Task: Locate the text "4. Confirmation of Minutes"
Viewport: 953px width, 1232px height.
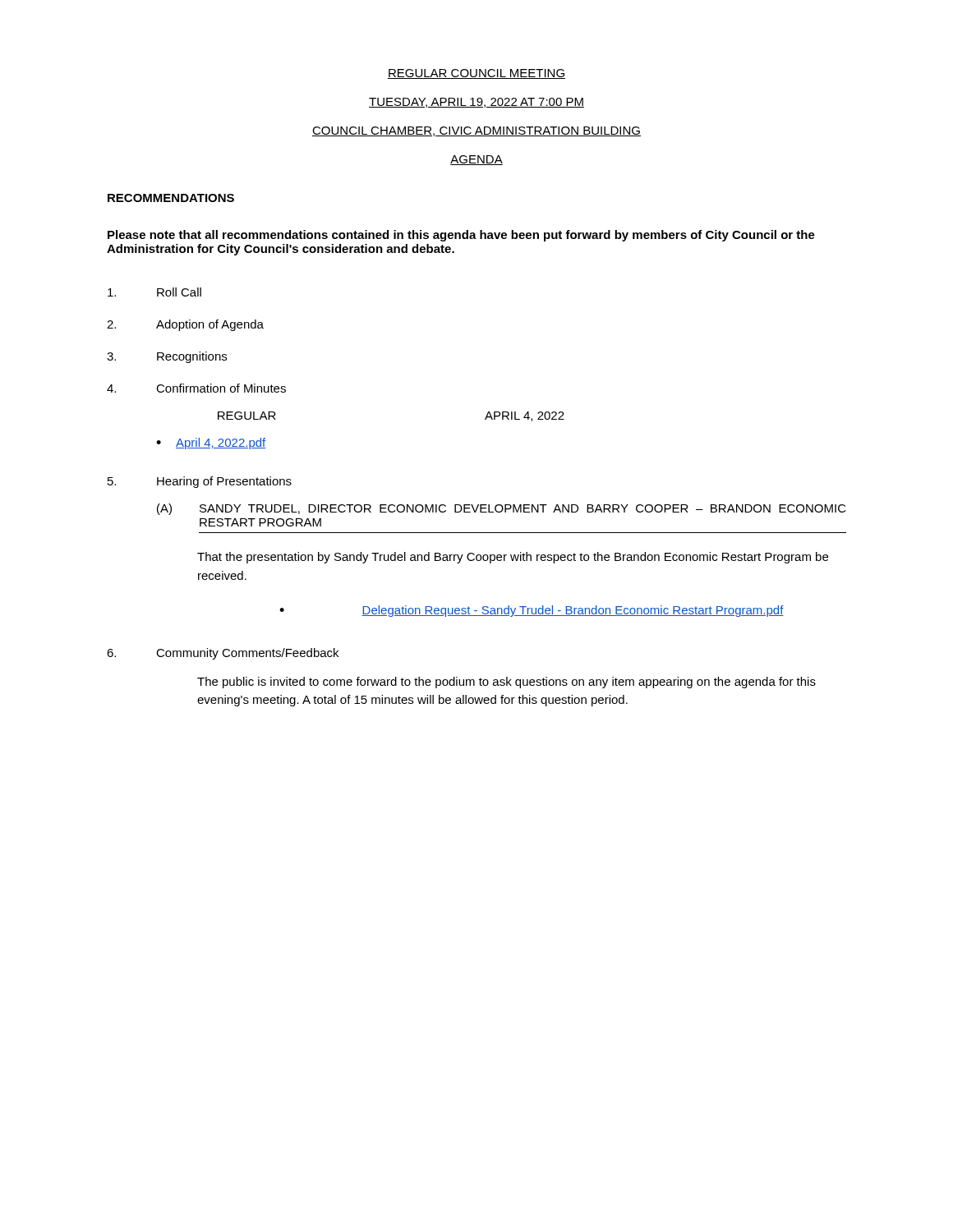Action: click(x=196, y=388)
